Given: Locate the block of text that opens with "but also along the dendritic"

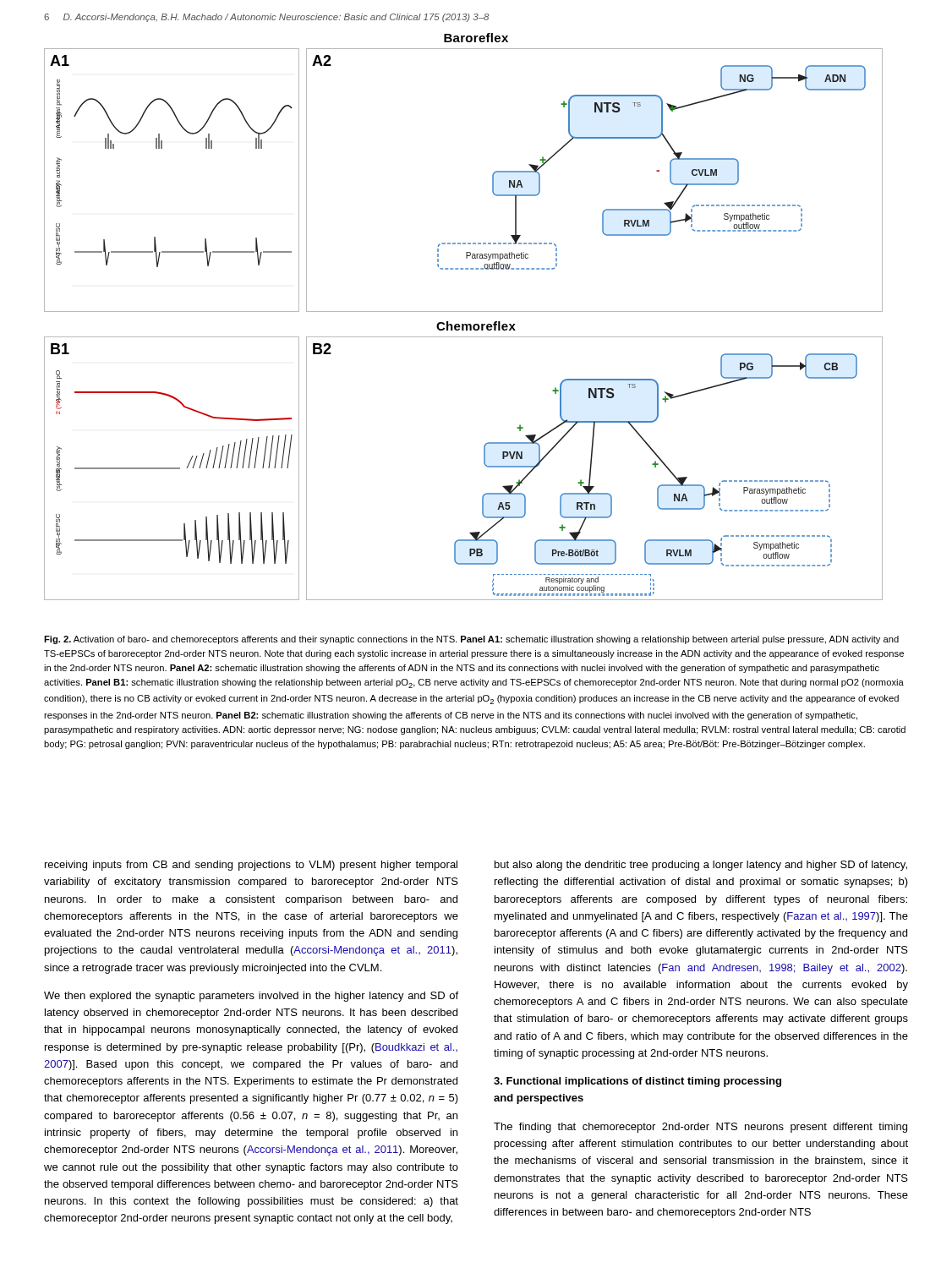Looking at the screenshot, I should point(701,959).
